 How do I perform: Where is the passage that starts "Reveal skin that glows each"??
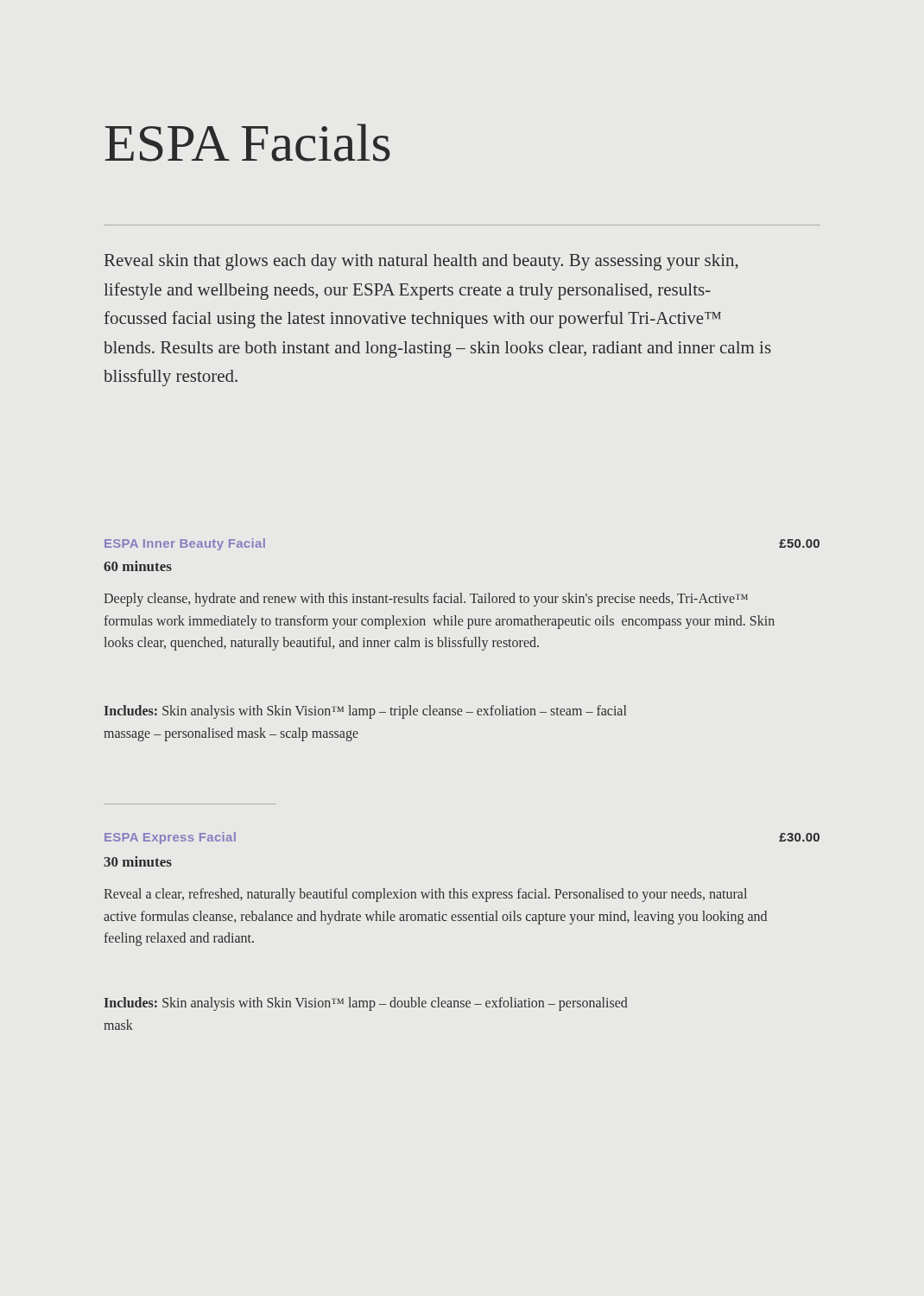pyautogui.click(x=437, y=318)
